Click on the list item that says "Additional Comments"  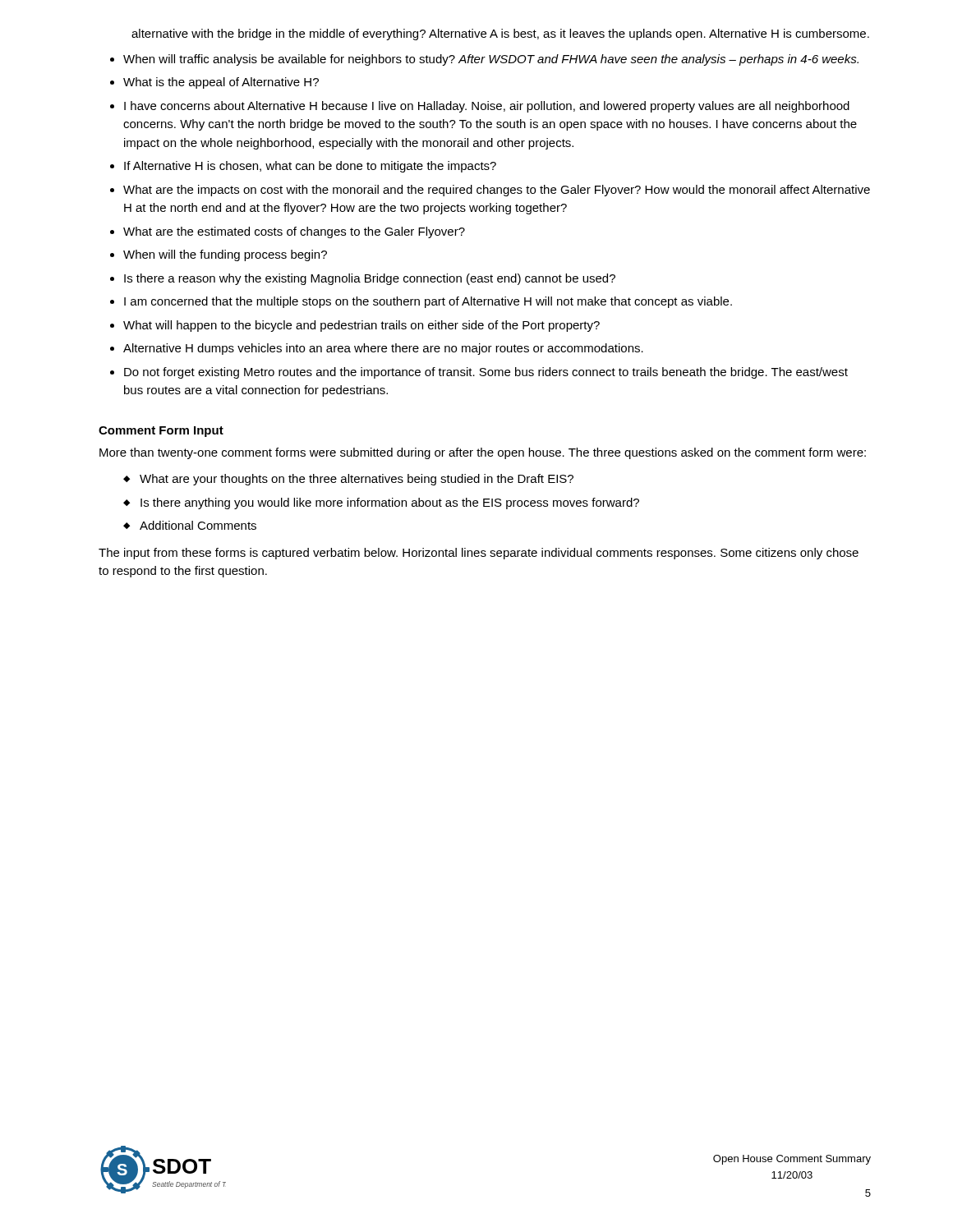click(x=198, y=525)
